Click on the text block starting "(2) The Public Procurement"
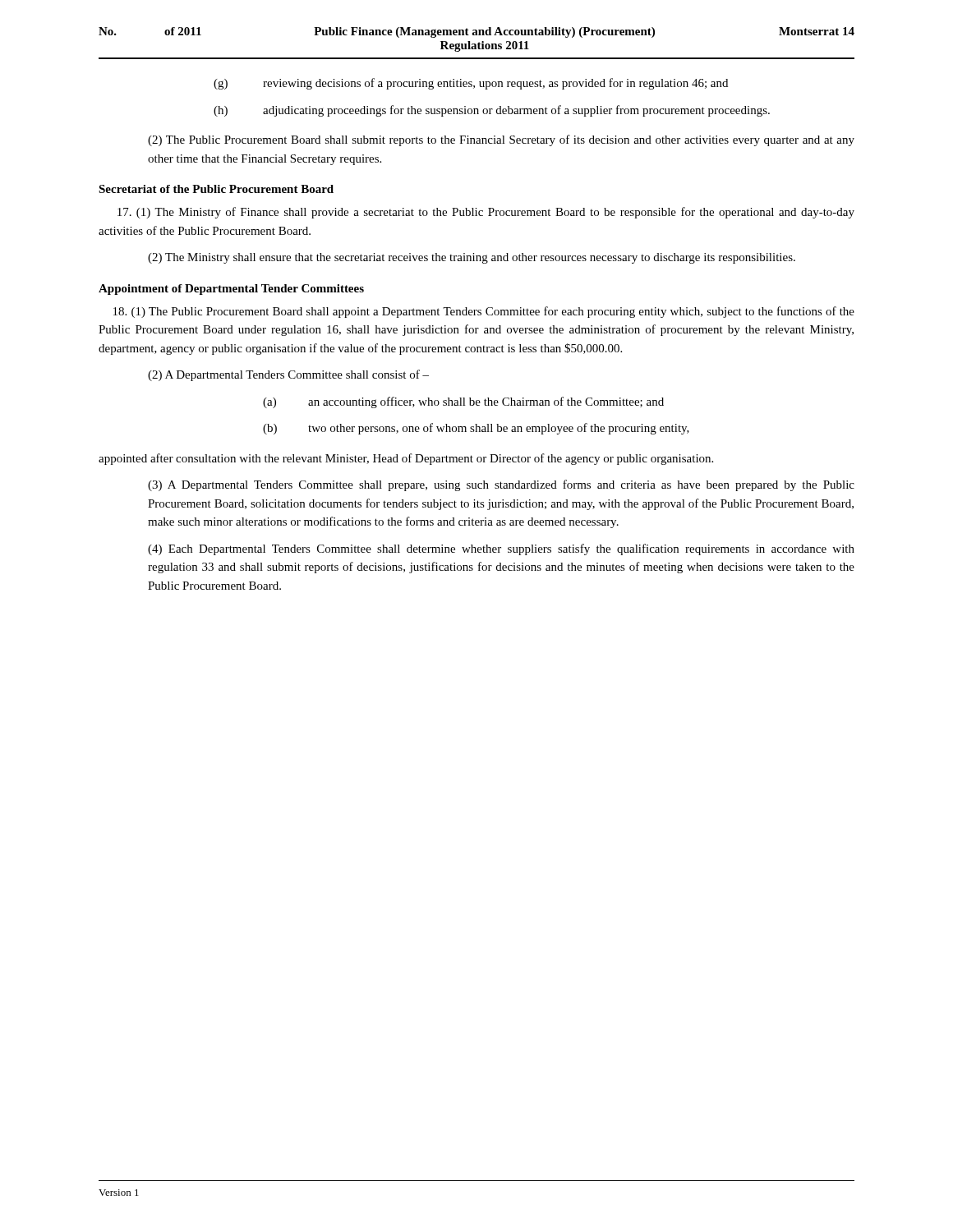The image size is (953, 1232). [x=501, y=149]
